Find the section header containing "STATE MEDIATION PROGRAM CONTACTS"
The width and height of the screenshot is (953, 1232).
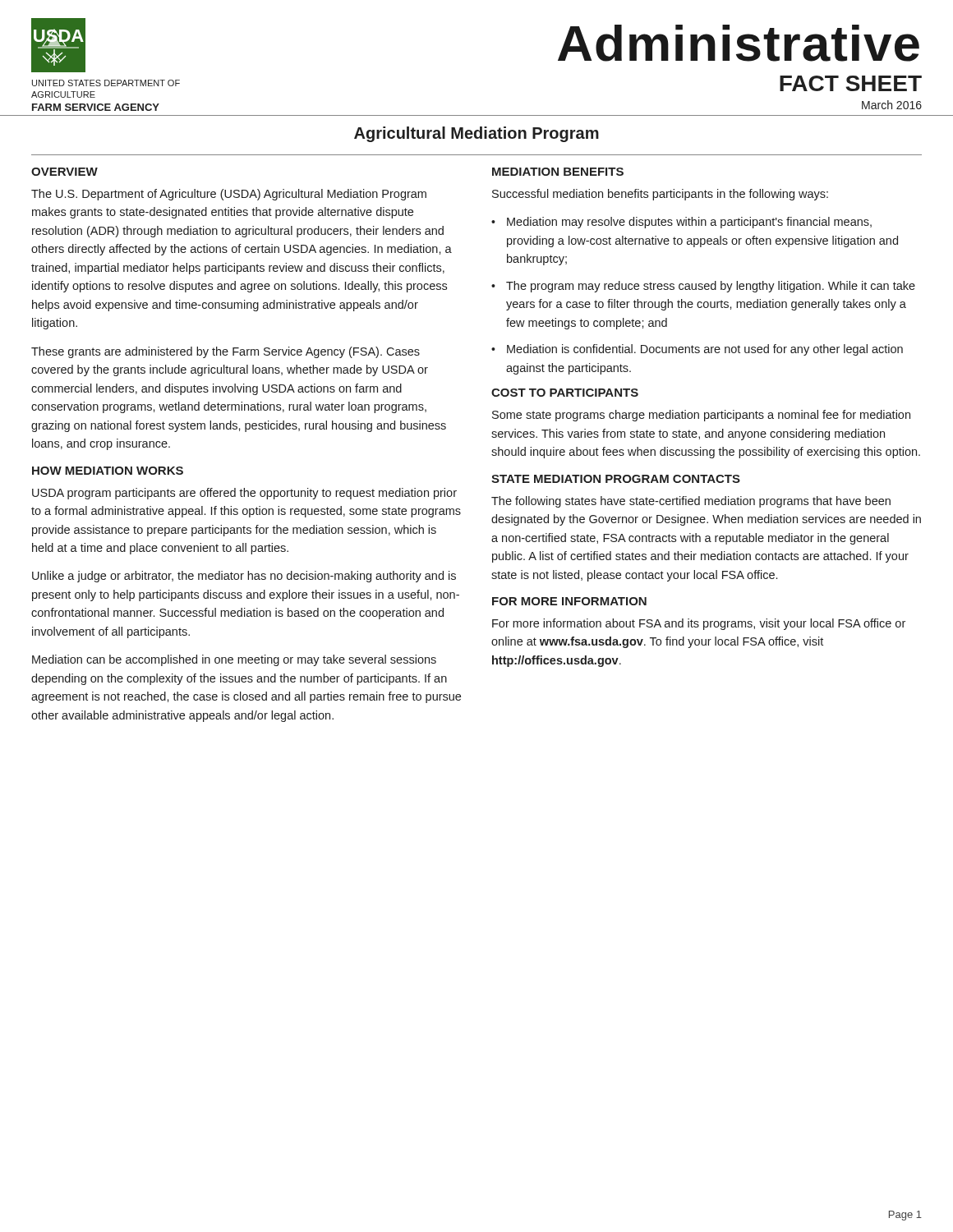click(616, 478)
